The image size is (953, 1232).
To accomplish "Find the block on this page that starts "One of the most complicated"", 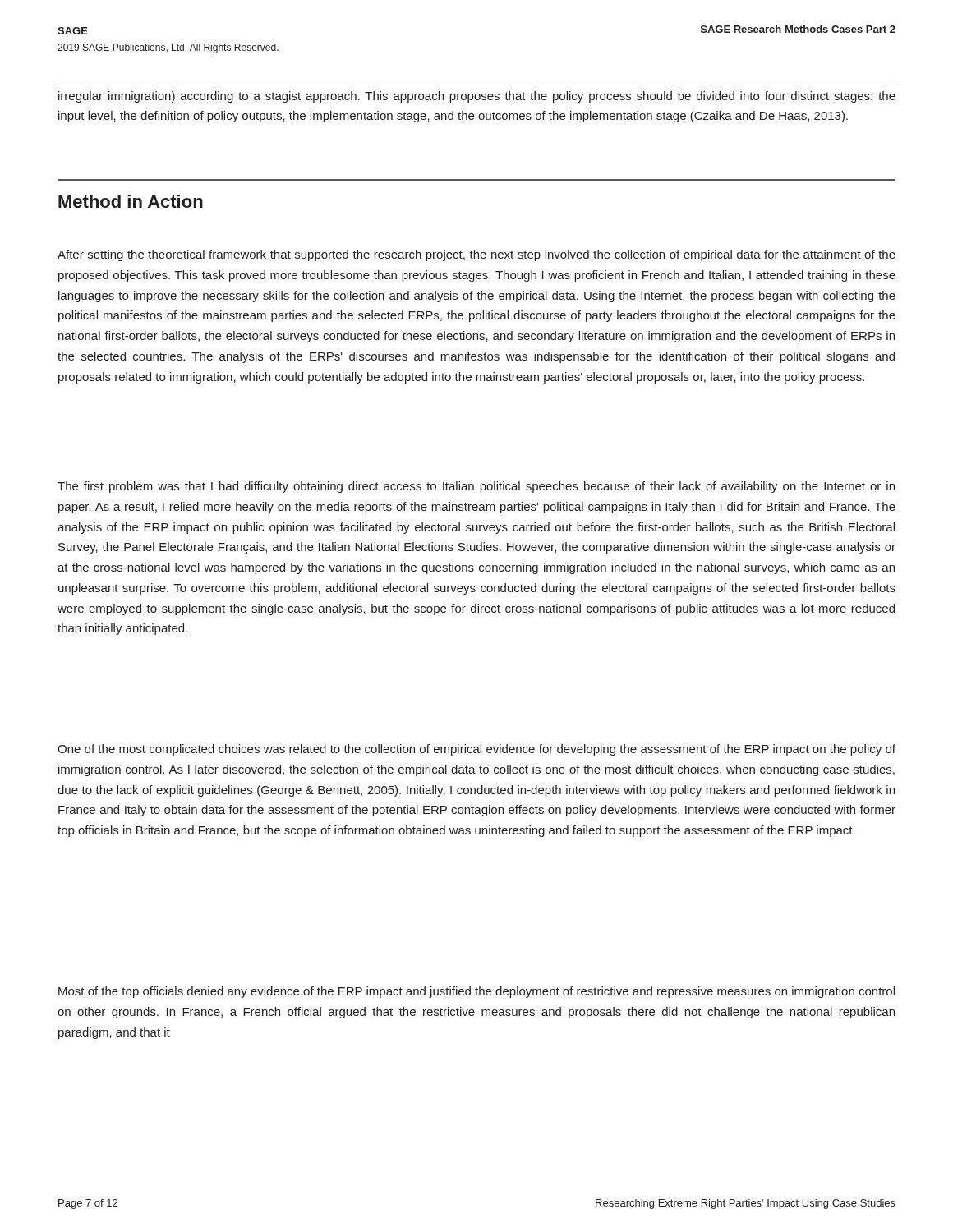I will click(x=476, y=789).
